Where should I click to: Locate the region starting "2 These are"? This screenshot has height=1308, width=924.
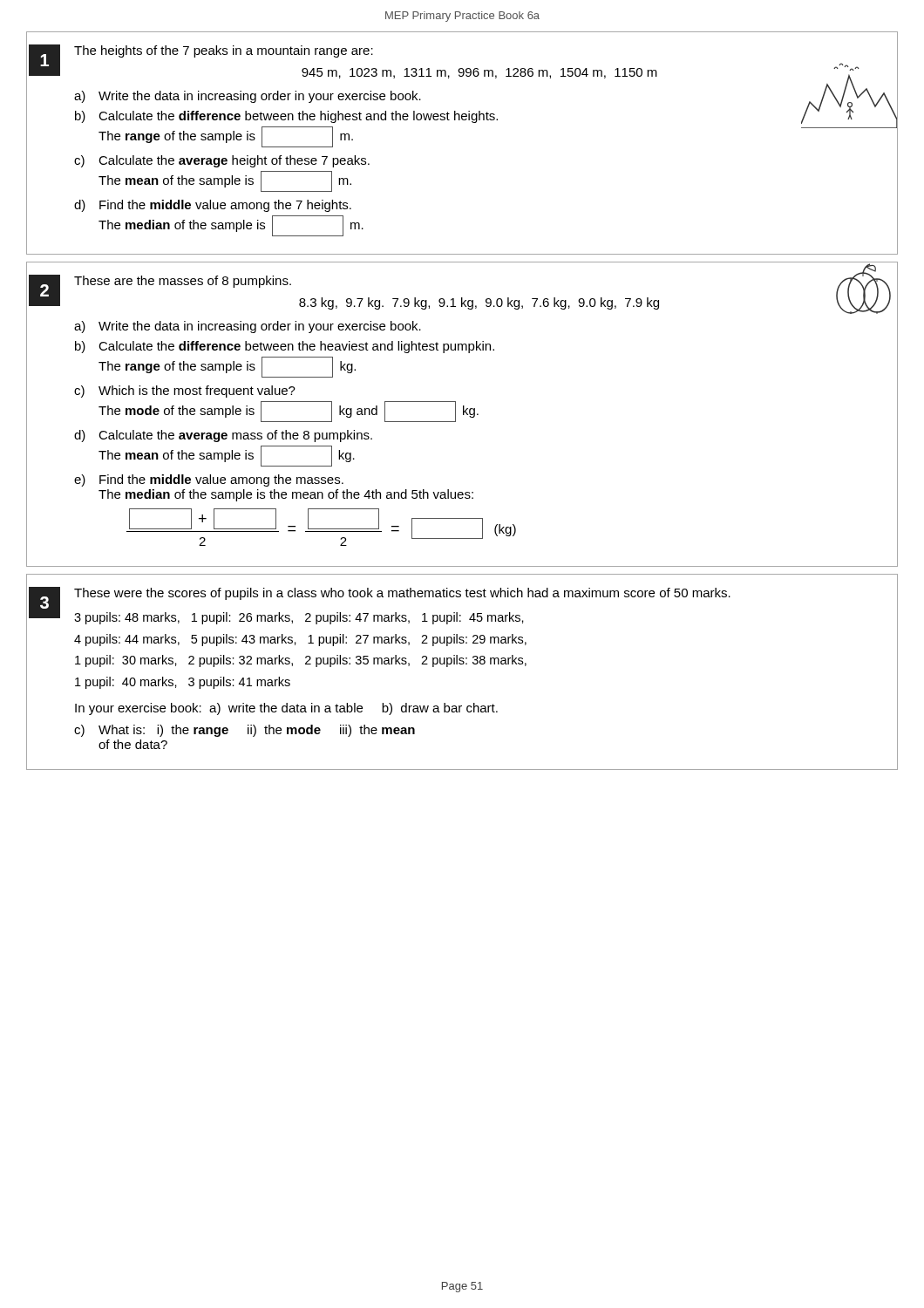click(x=462, y=414)
